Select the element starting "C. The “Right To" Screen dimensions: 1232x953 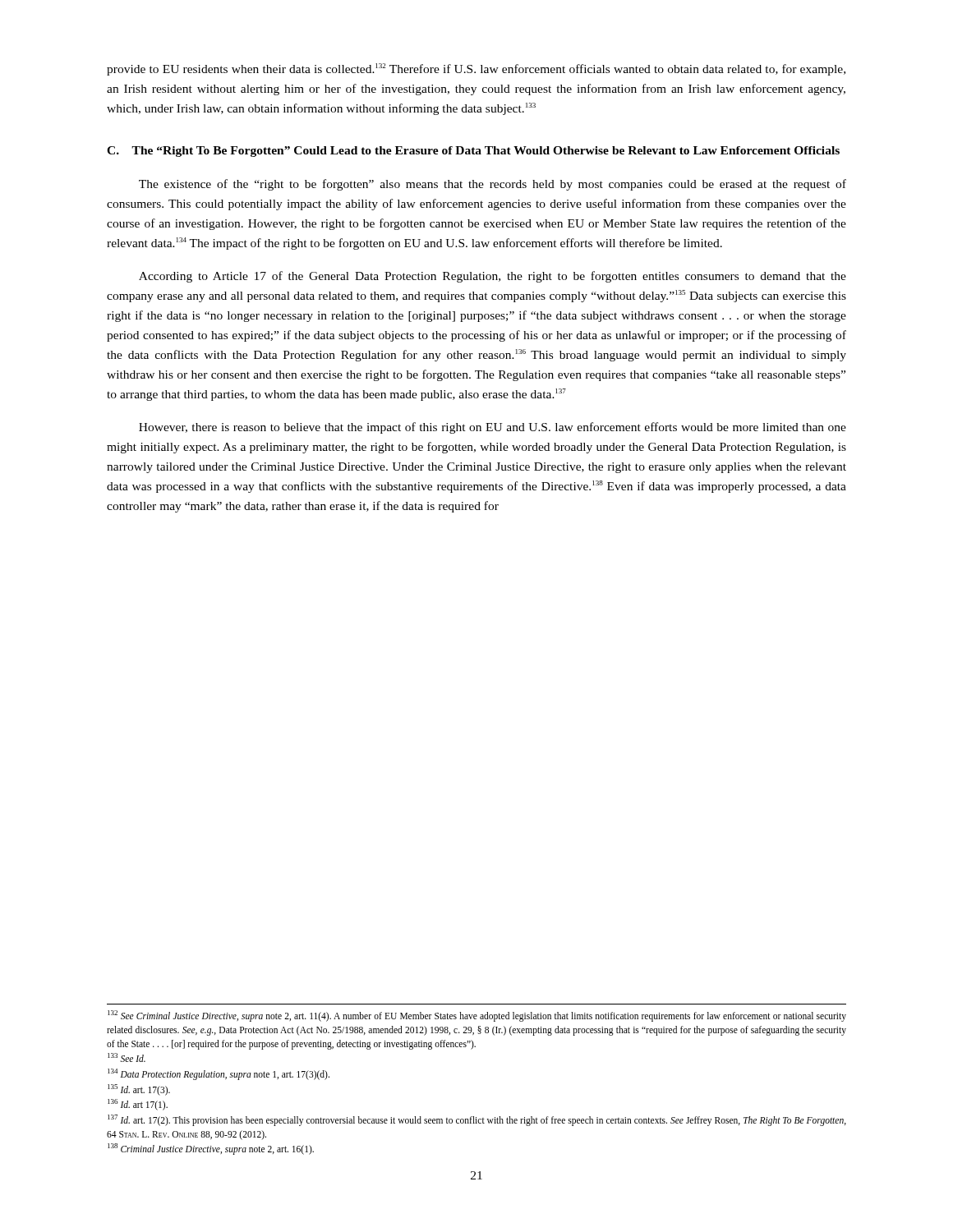point(473,150)
